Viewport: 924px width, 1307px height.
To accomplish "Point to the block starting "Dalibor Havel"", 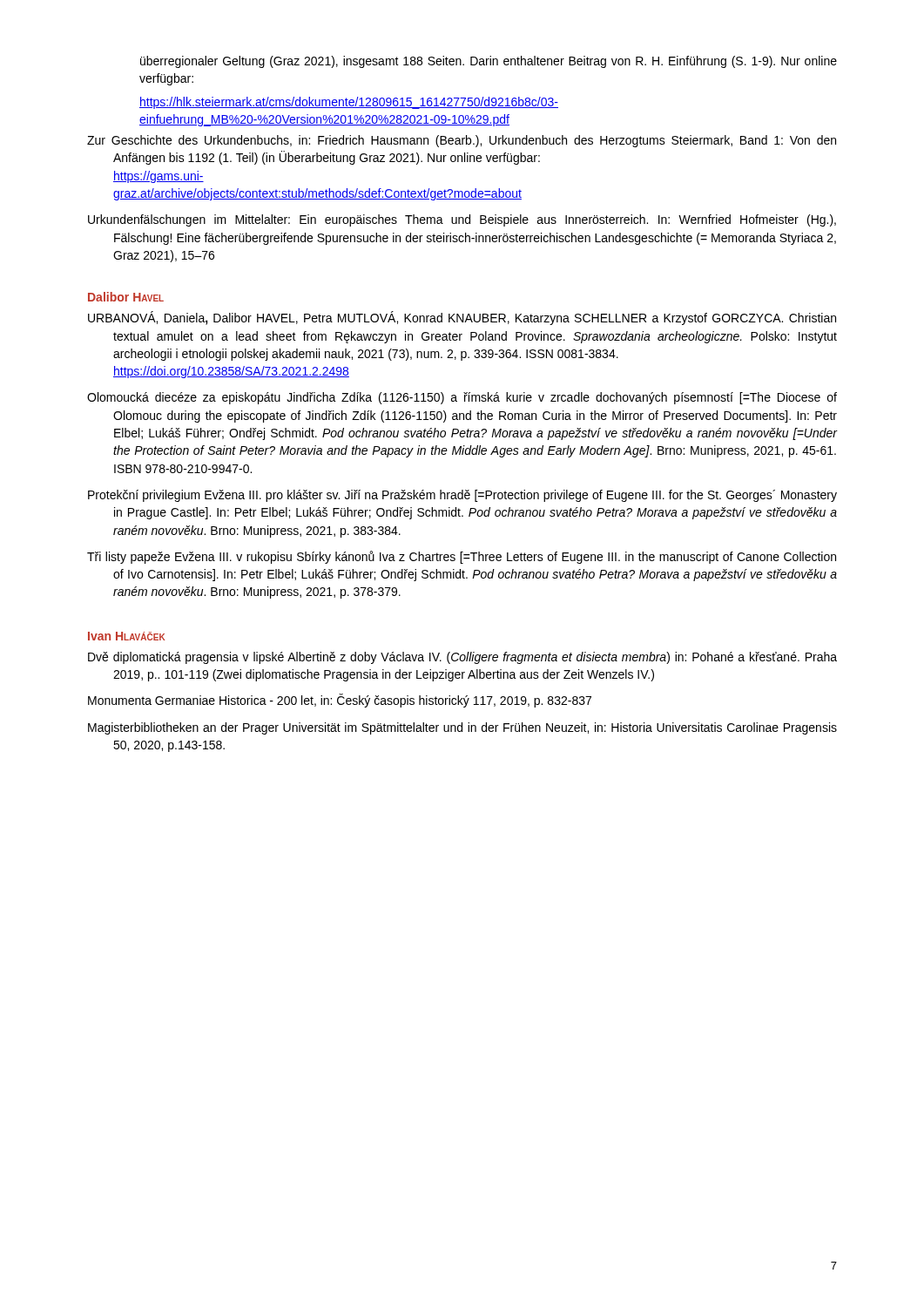I will click(126, 297).
